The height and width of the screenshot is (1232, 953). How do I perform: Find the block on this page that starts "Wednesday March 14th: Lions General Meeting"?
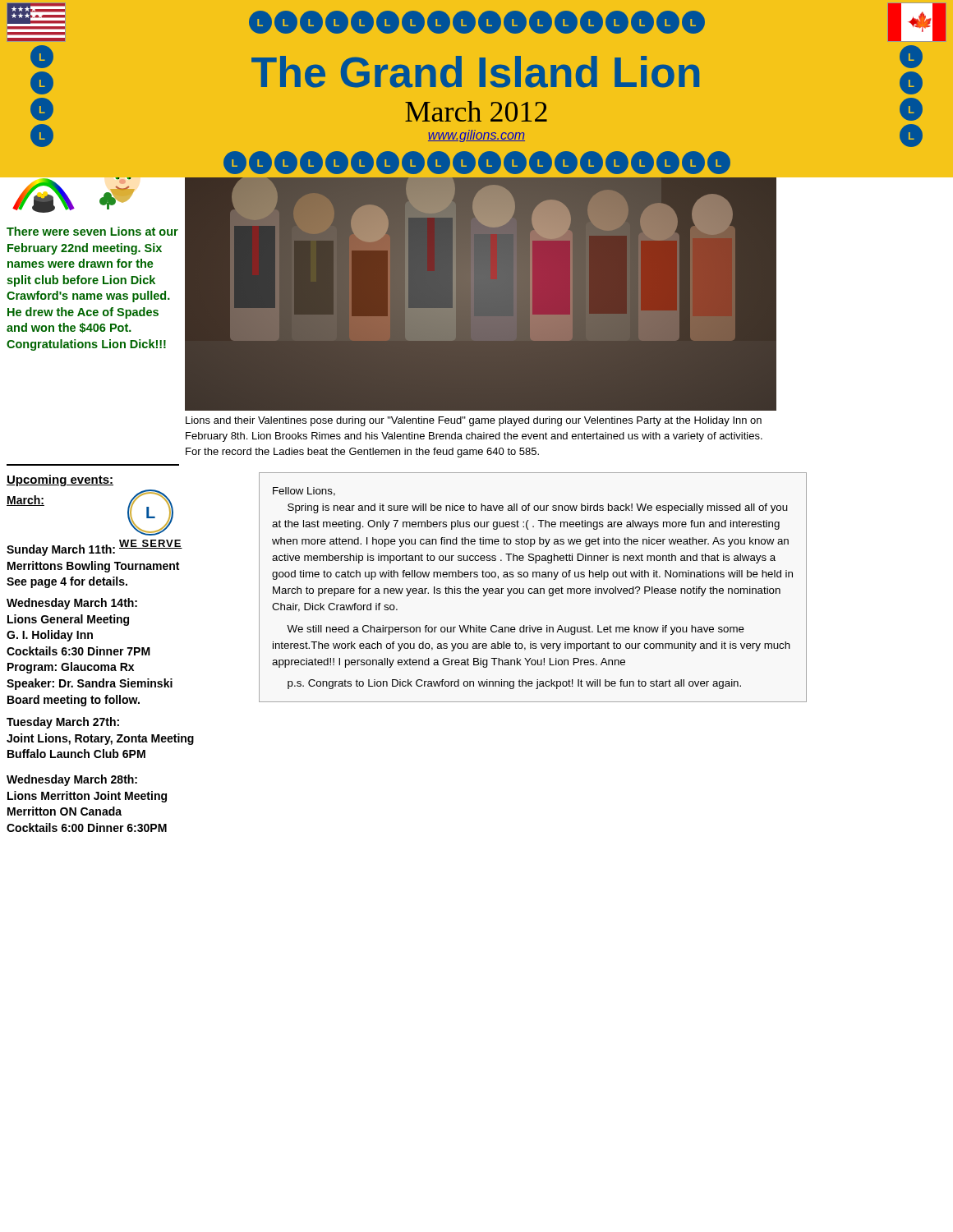click(x=90, y=651)
